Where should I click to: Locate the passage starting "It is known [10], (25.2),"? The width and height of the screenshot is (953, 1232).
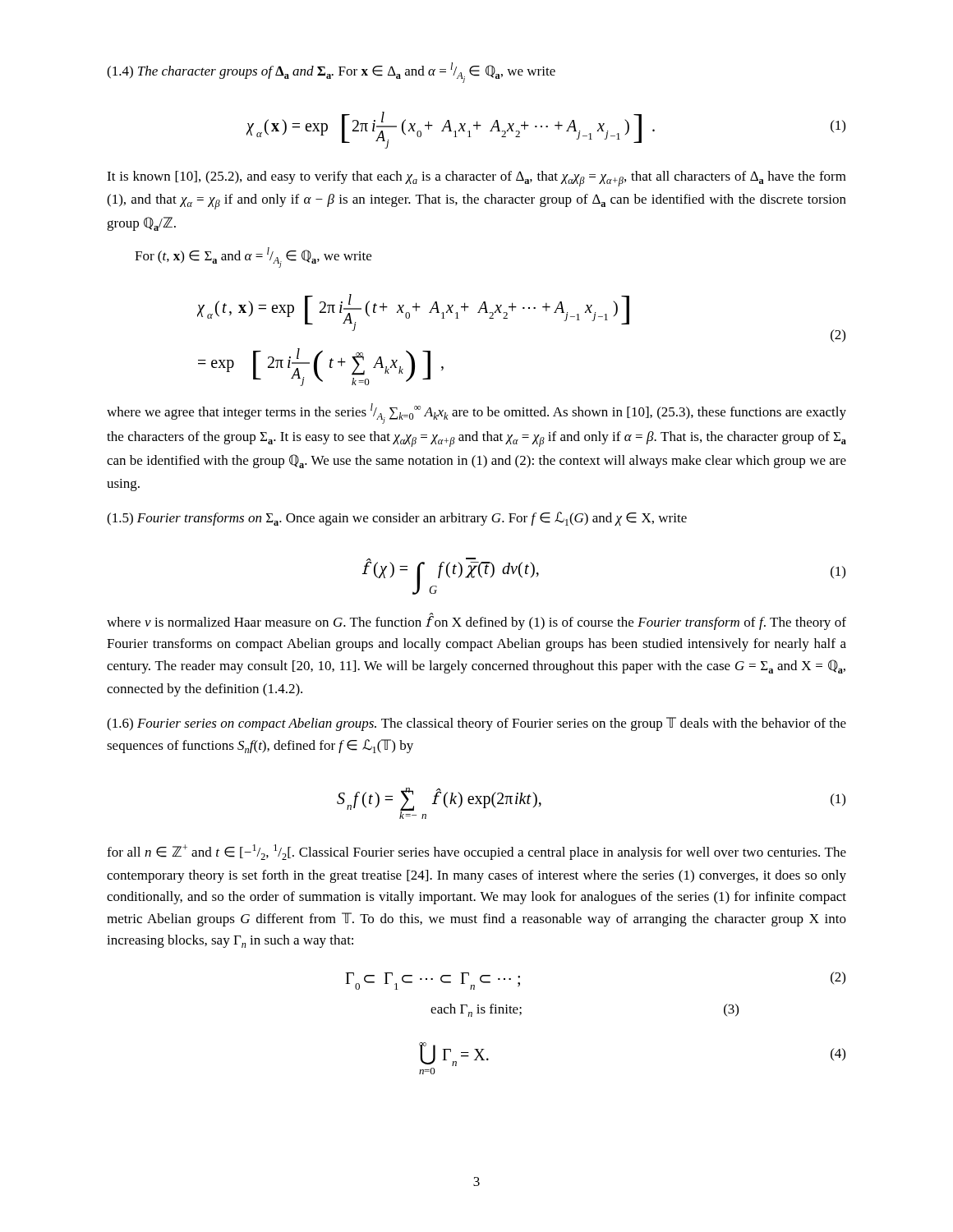pos(476,201)
